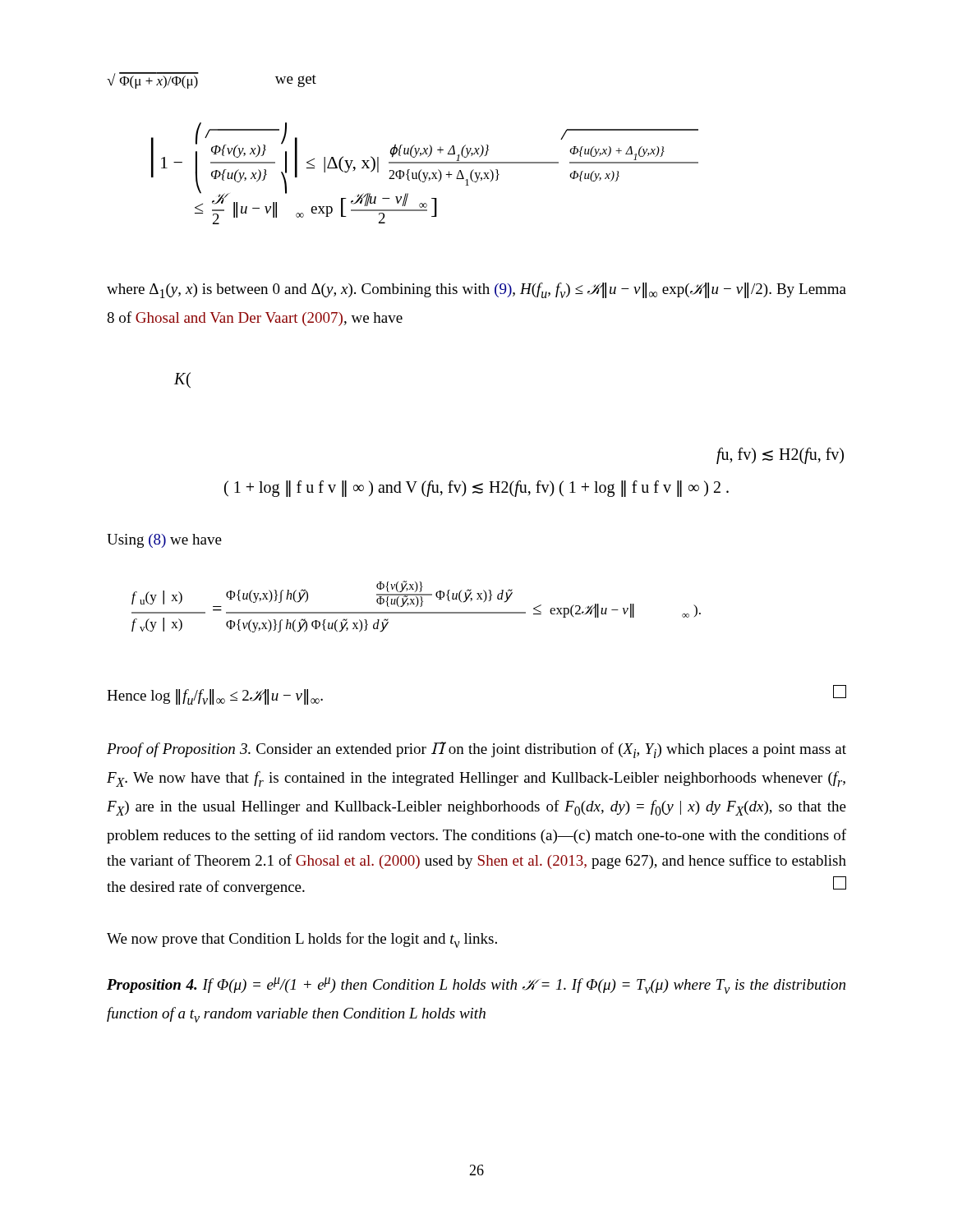Point to the text starting "√ Φ(μ +"

pos(159,80)
